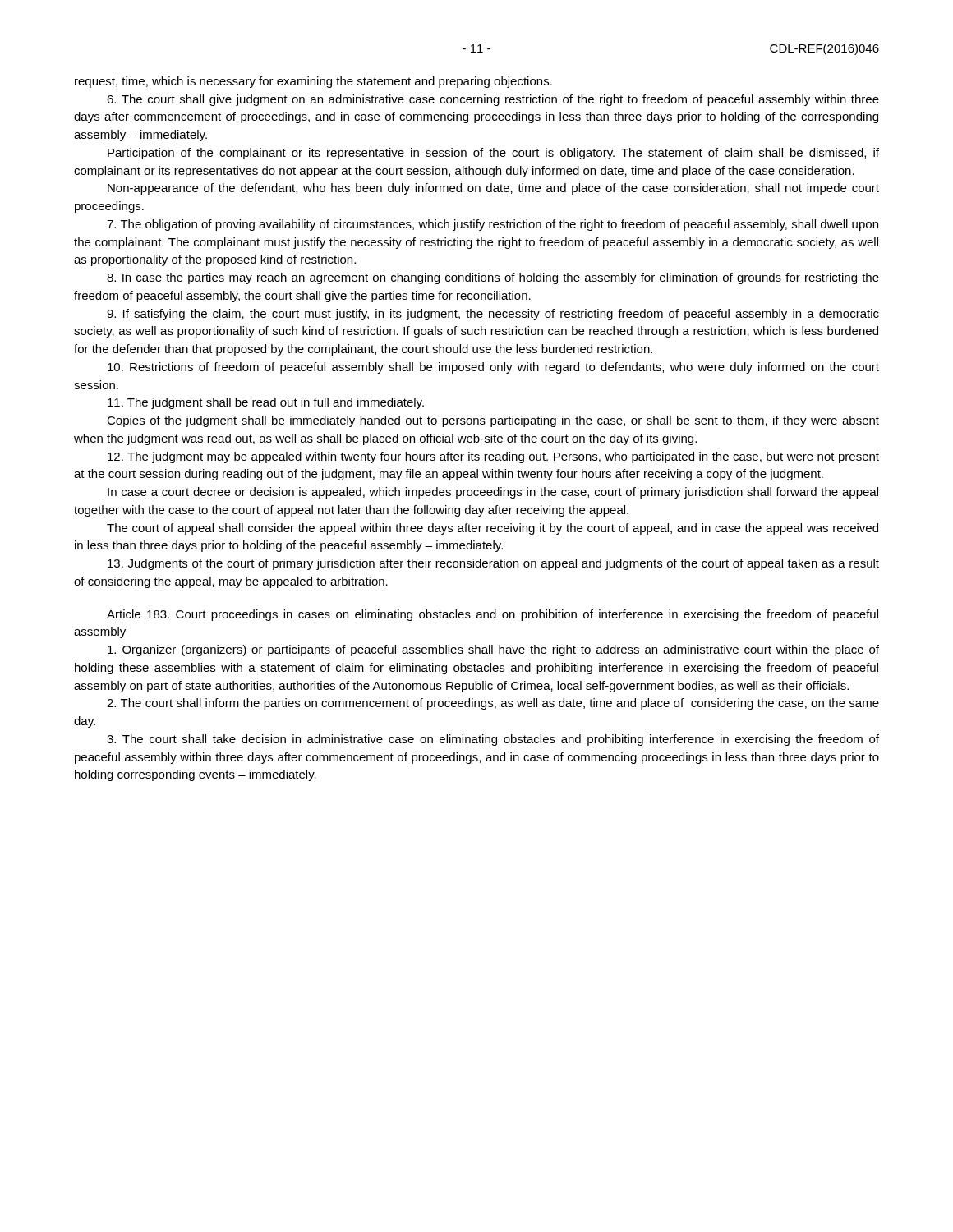Select the text block with the text "If satisfying the claim,"
Screen dimensions: 1232x953
pos(476,331)
